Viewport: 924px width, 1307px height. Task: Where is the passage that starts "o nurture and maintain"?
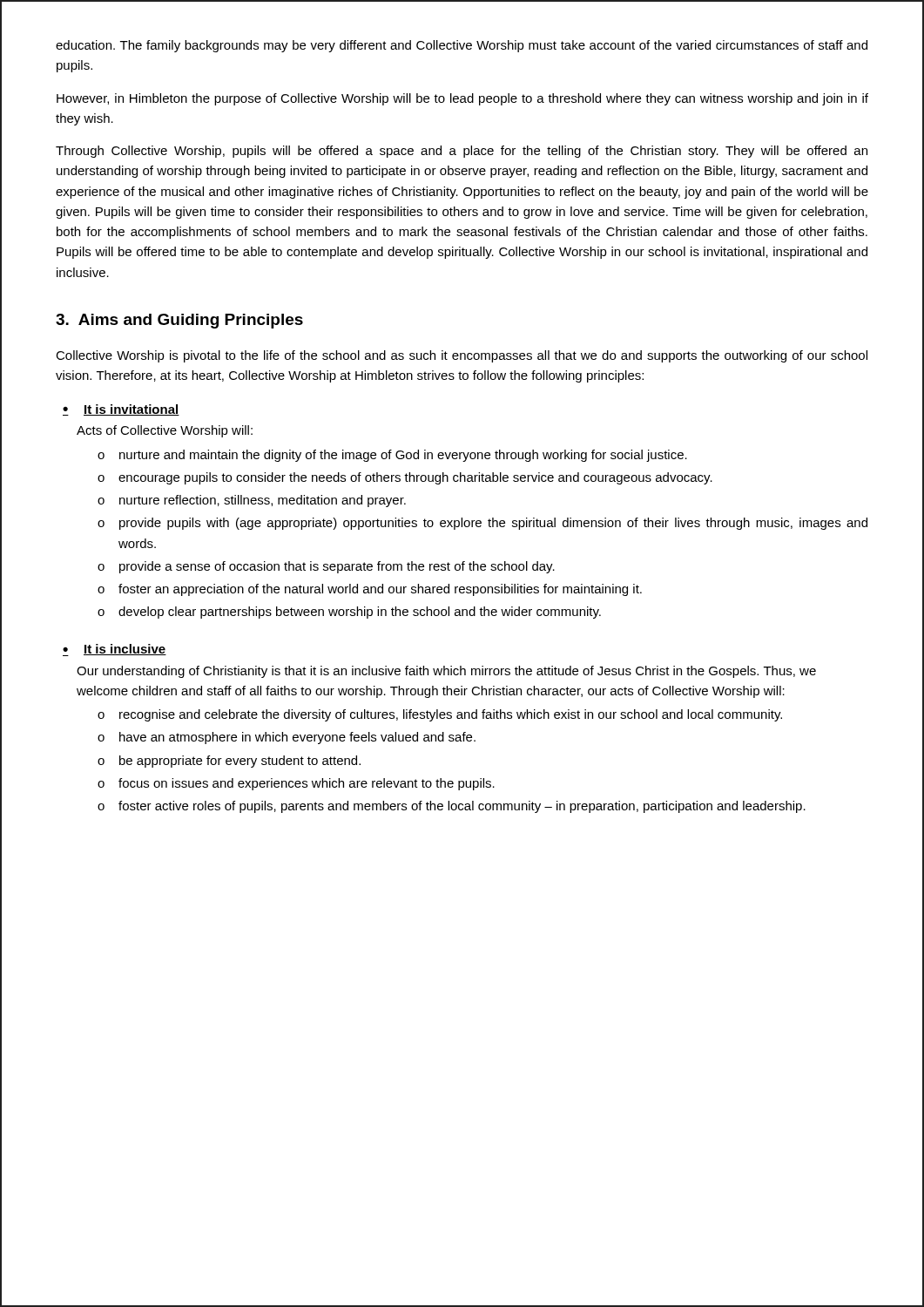coord(483,454)
